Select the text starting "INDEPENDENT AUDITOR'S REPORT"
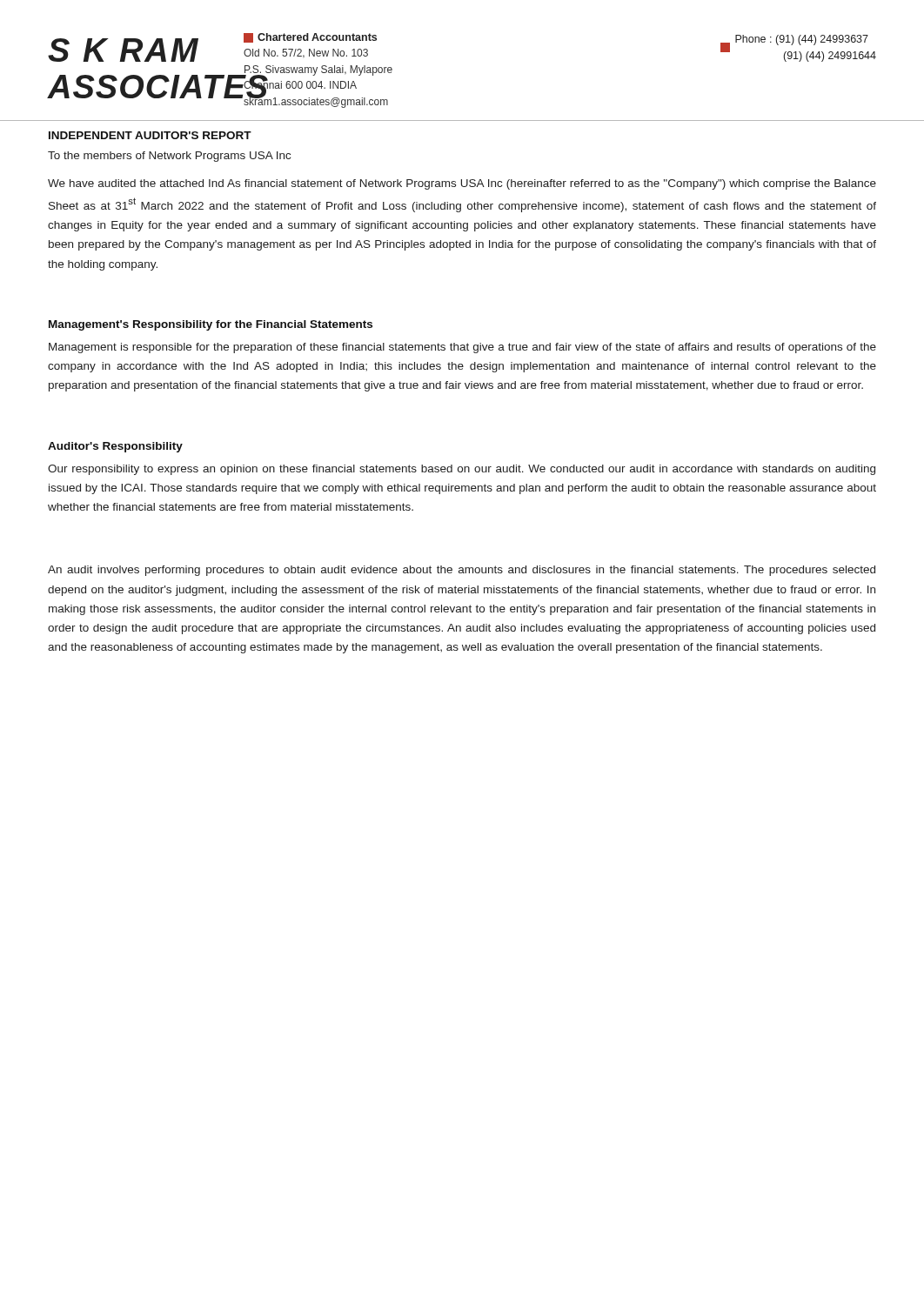 point(149,135)
